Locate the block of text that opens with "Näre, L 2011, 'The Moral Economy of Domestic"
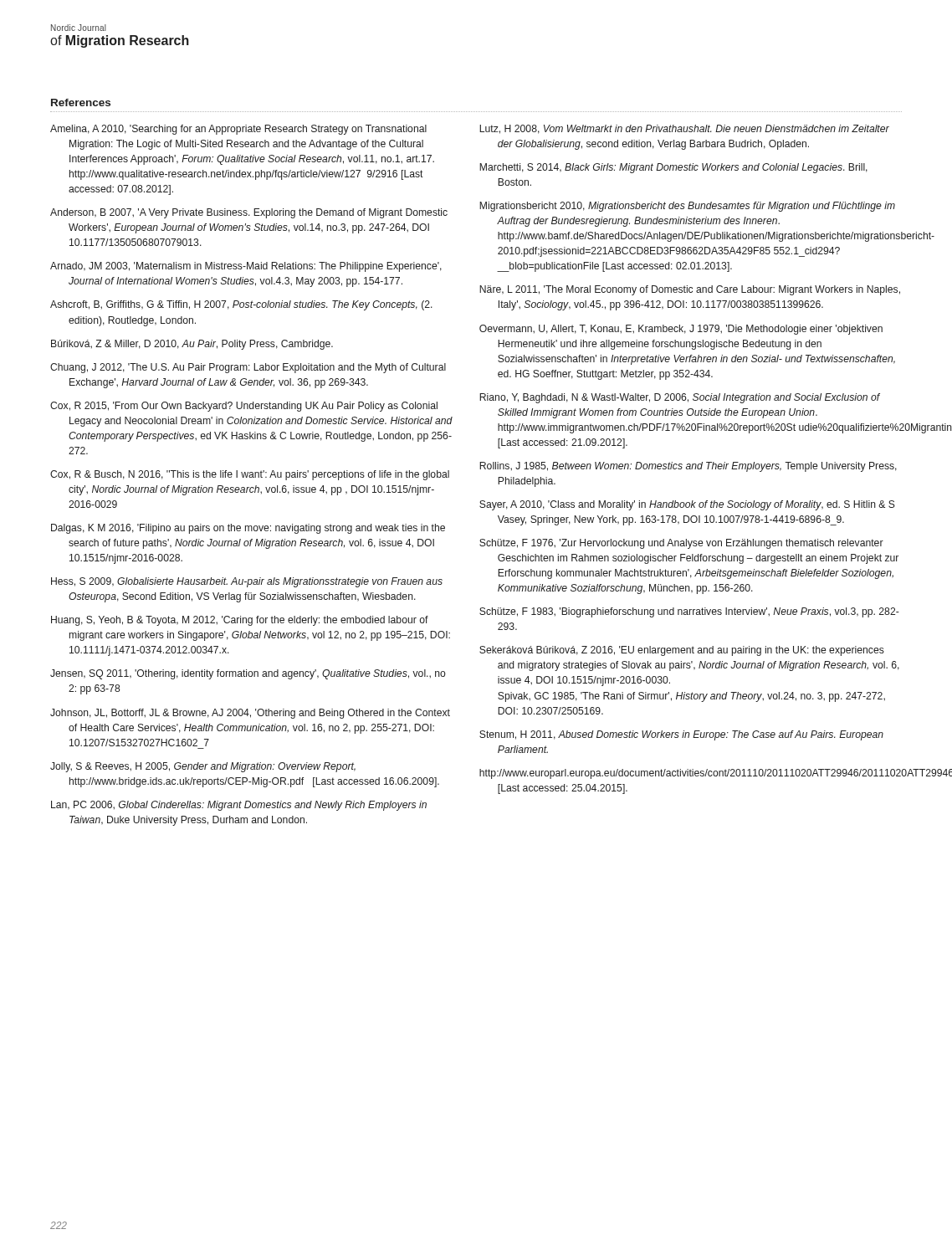Screen dimensions: 1255x952 pos(690,297)
